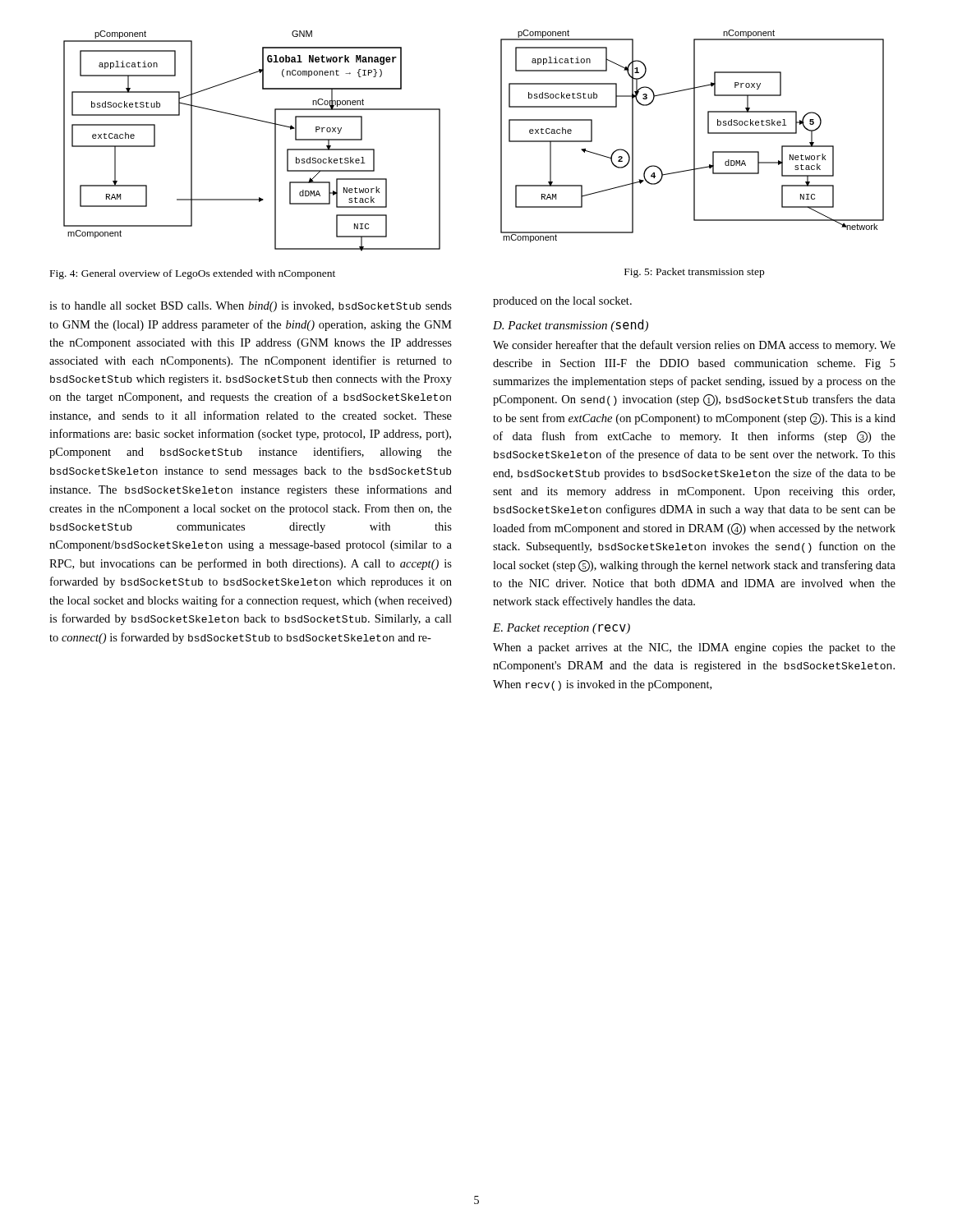This screenshot has width=953, height=1232.
Task: Point to the text starting "Fig. 4: General overview"
Action: tap(192, 273)
